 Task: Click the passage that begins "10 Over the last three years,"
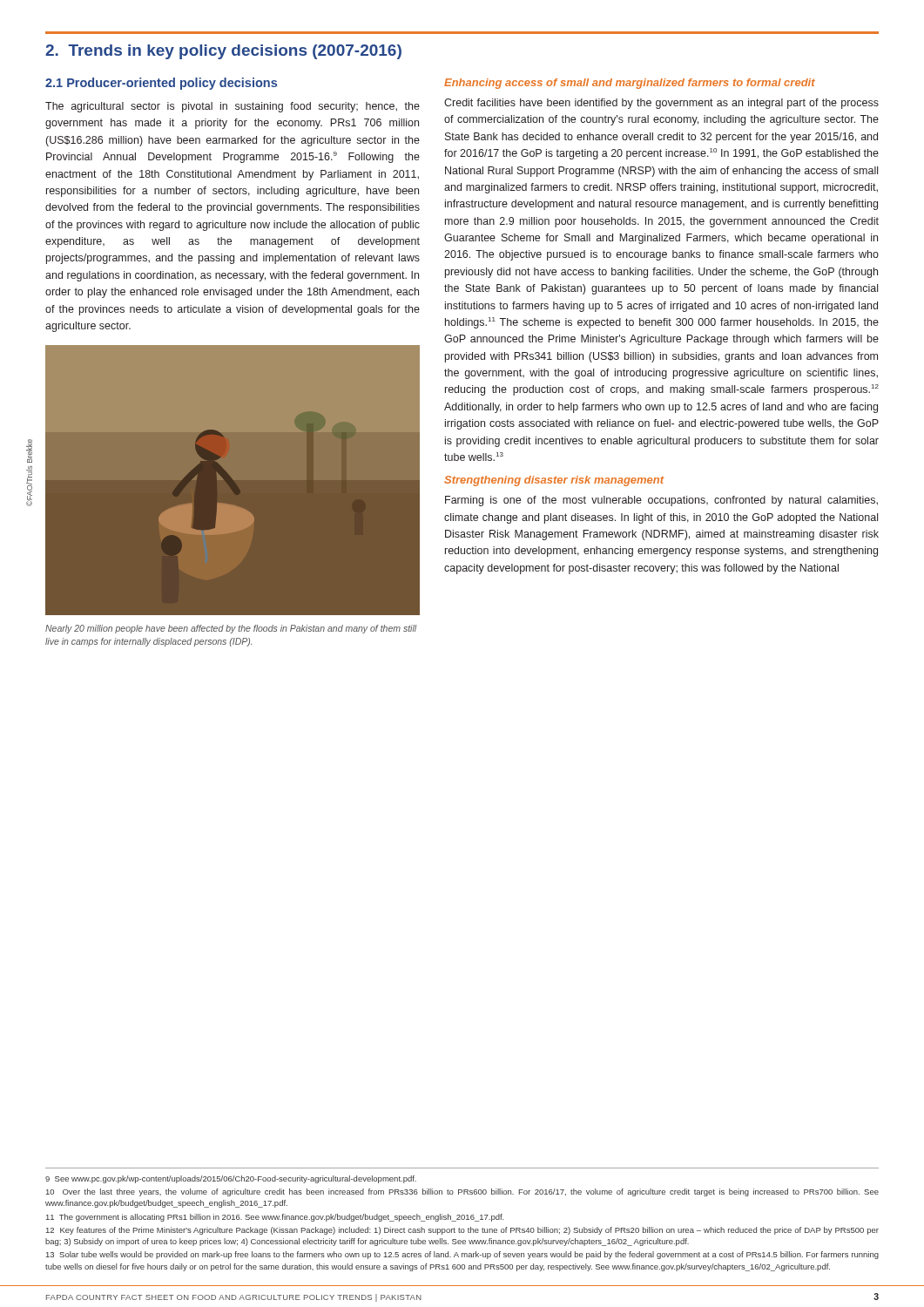point(462,1197)
